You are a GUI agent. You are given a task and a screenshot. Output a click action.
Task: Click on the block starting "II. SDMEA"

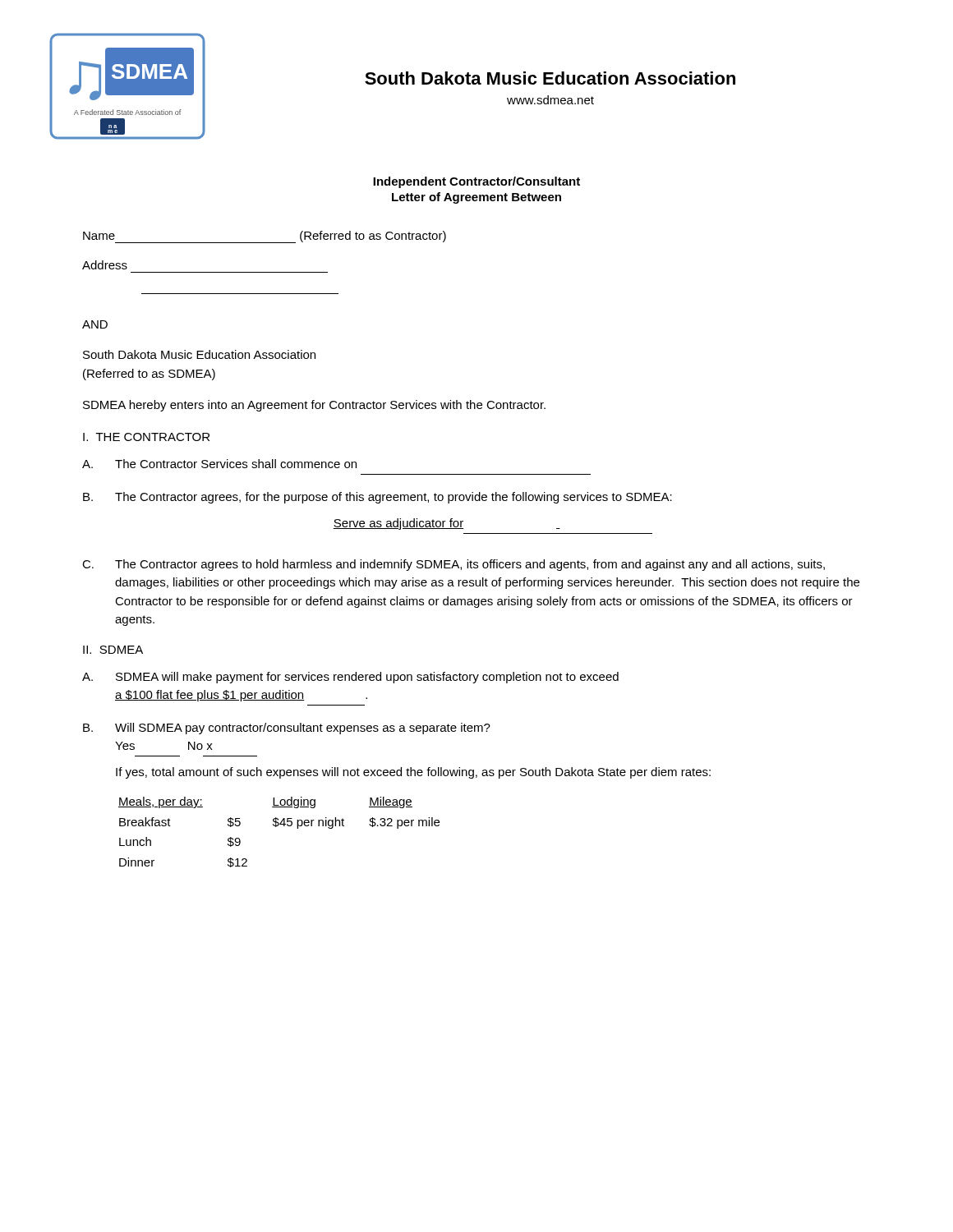coord(113,649)
